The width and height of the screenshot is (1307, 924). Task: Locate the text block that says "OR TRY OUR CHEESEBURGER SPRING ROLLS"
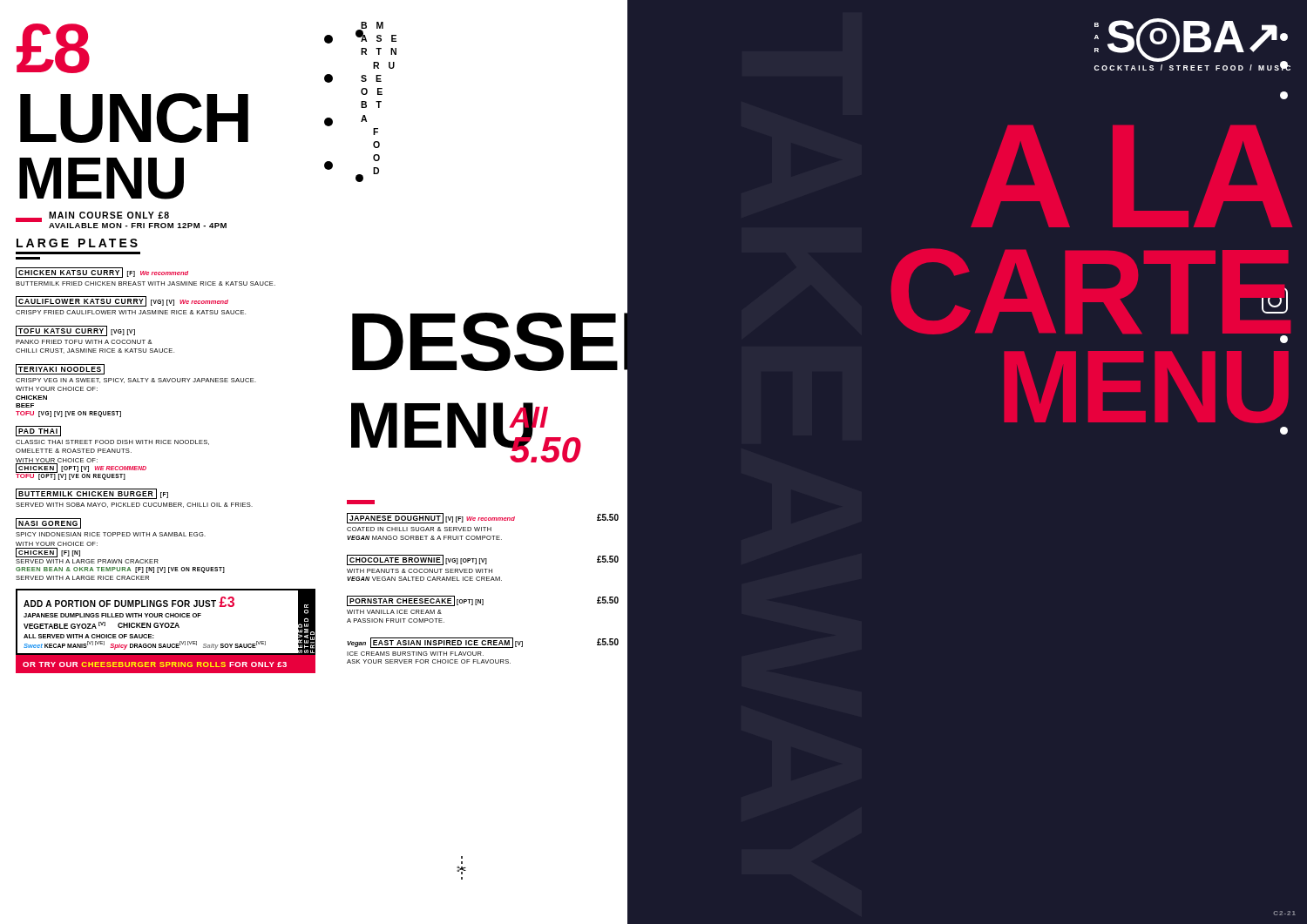(x=155, y=664)
